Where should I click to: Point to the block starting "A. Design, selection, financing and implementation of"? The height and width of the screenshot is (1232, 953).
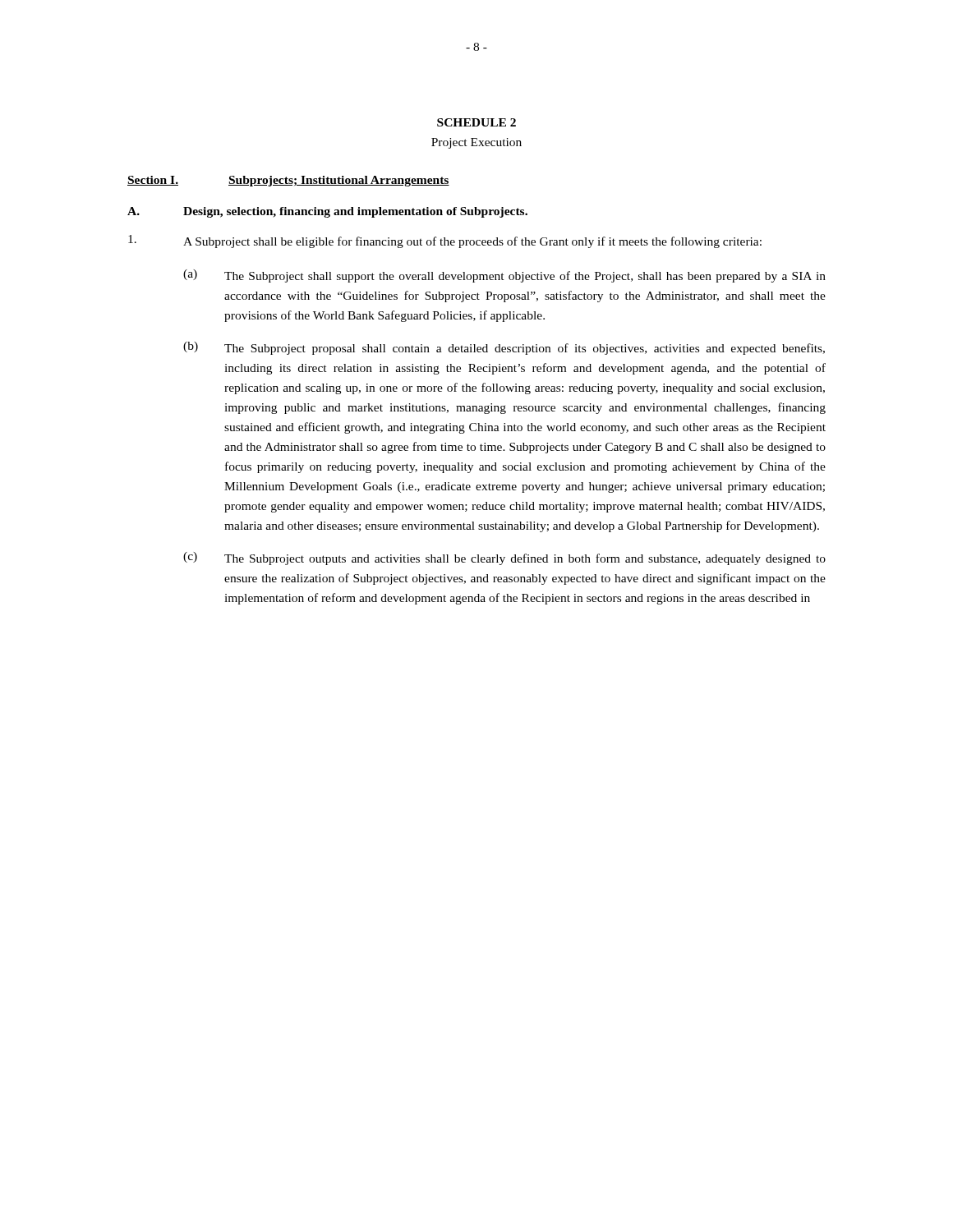coord(328,211)
